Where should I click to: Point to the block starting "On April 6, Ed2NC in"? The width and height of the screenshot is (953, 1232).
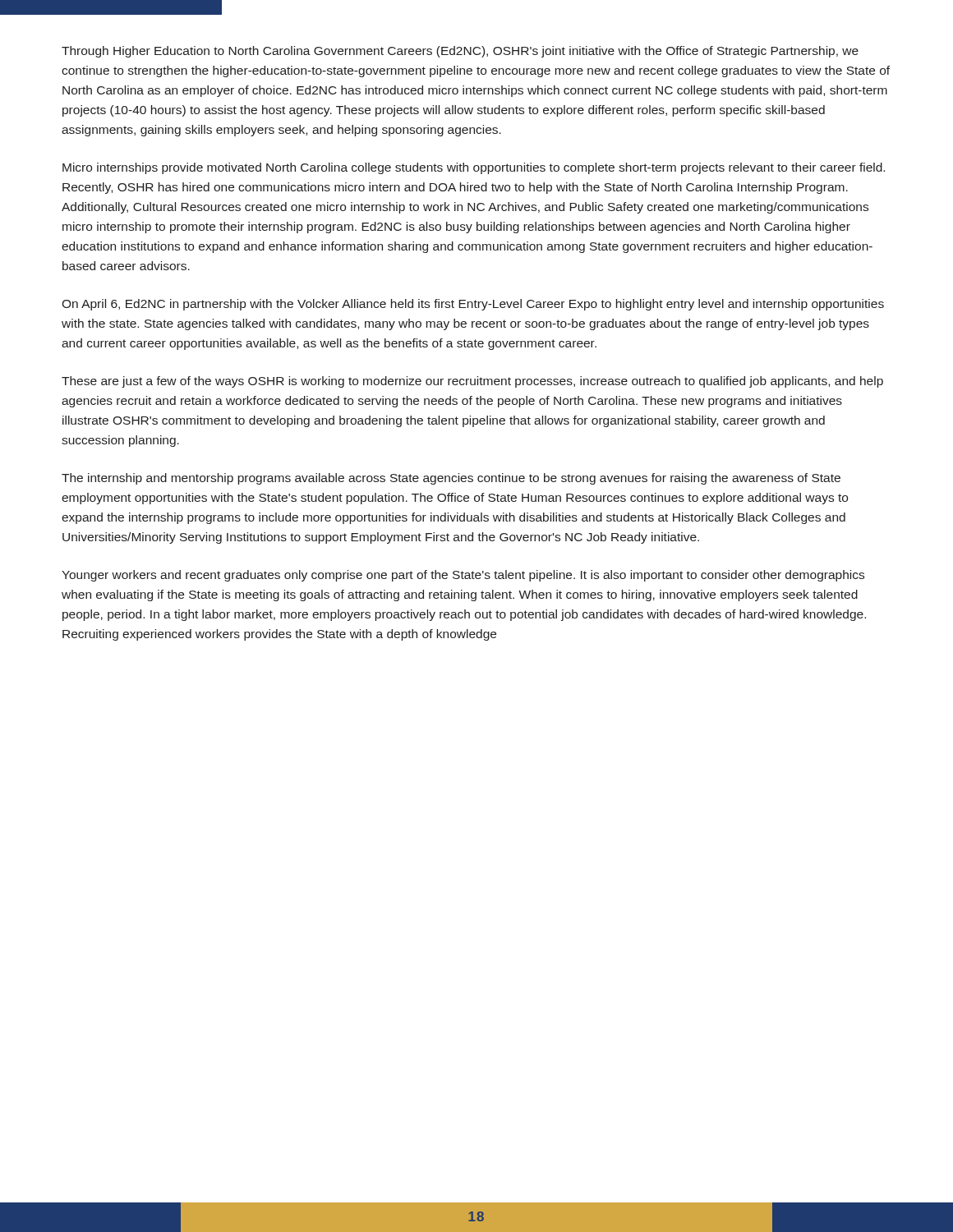click(x=473, y=323)
